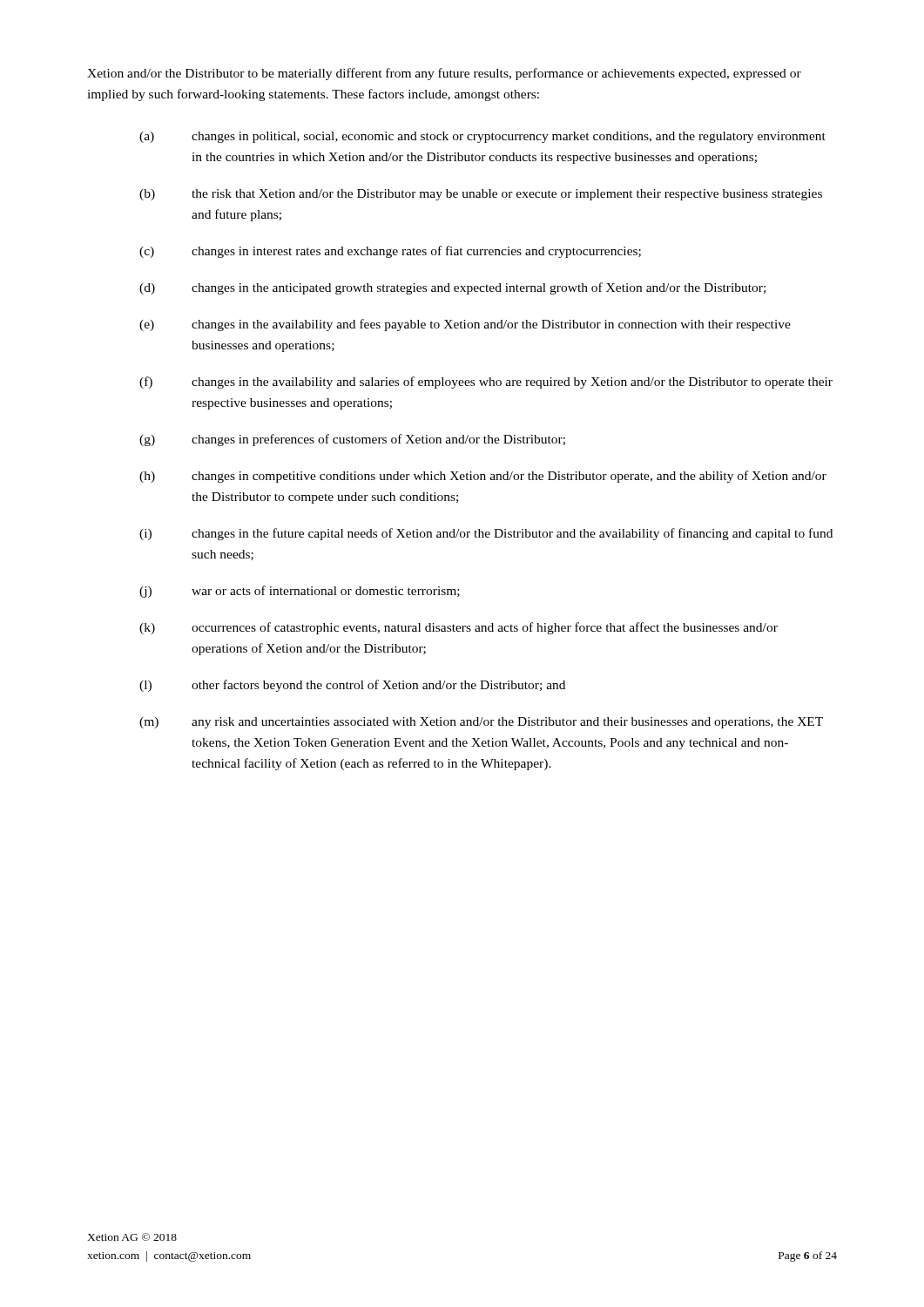Point to the block starting "(a) changes in"

(488, 146)
